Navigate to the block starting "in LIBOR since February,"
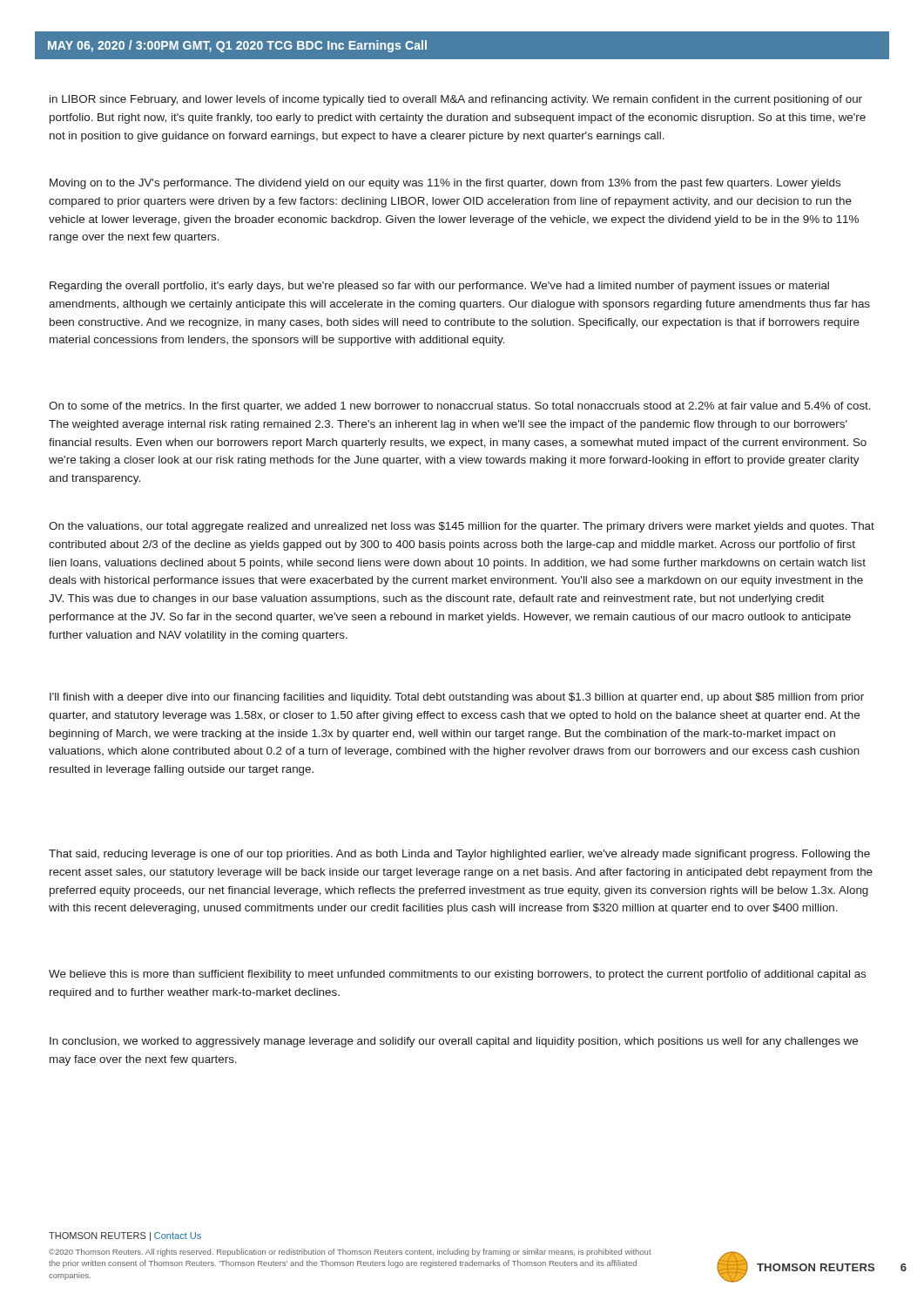 [x=457, y=117]
